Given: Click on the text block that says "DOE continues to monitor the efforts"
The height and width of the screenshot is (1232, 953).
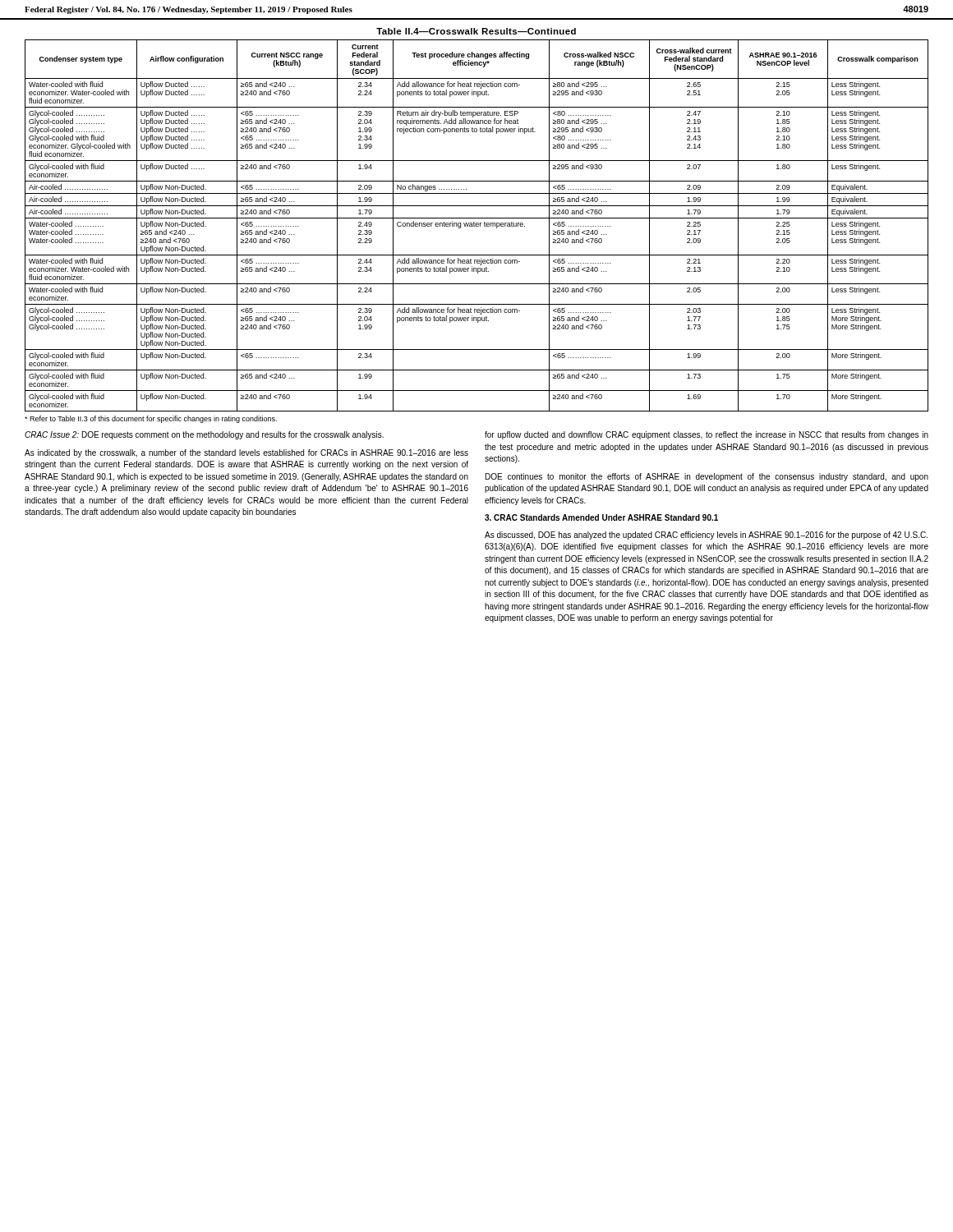Looking at the screenshot, I should point(707,488).
